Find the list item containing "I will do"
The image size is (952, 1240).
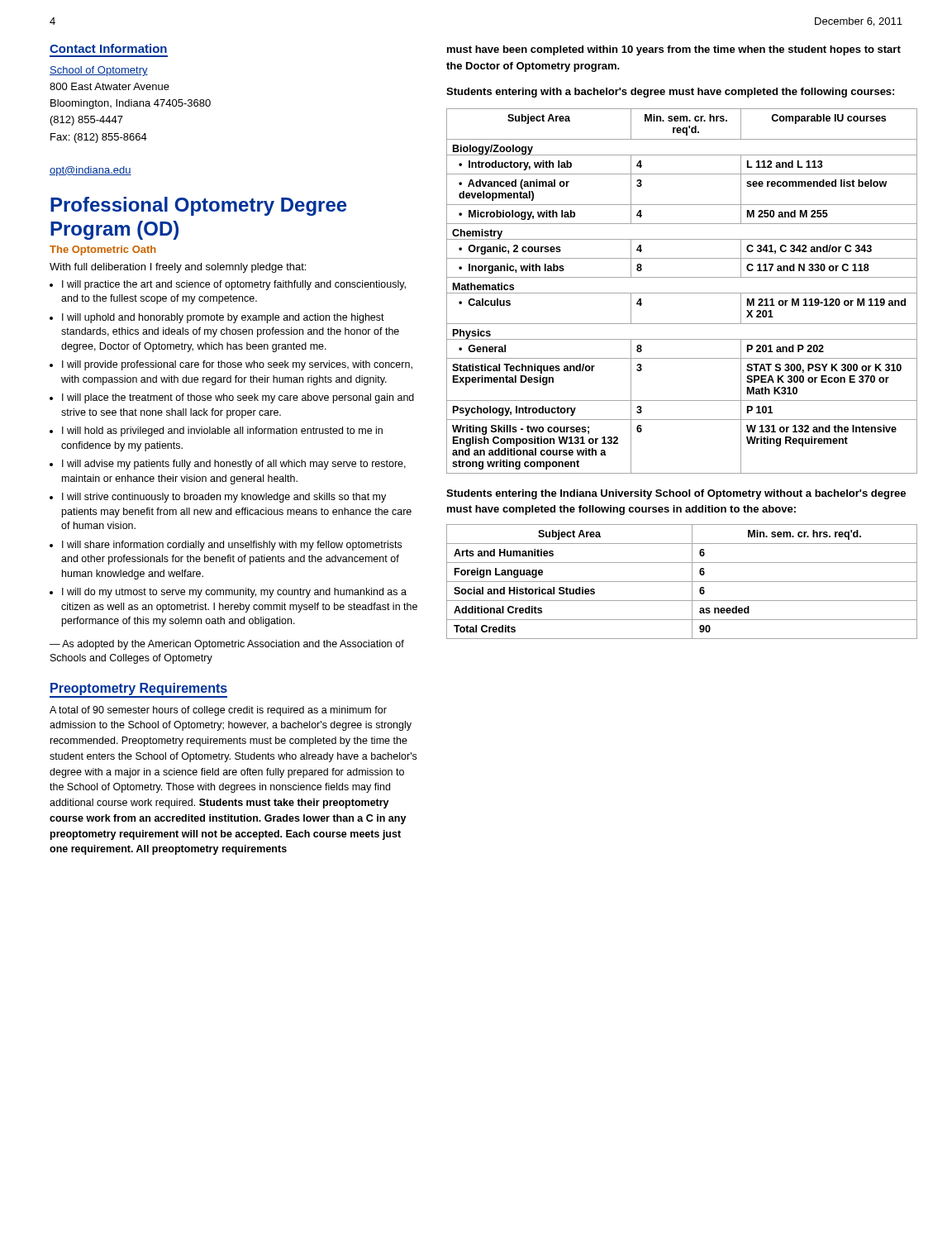[x=239, y=606]
